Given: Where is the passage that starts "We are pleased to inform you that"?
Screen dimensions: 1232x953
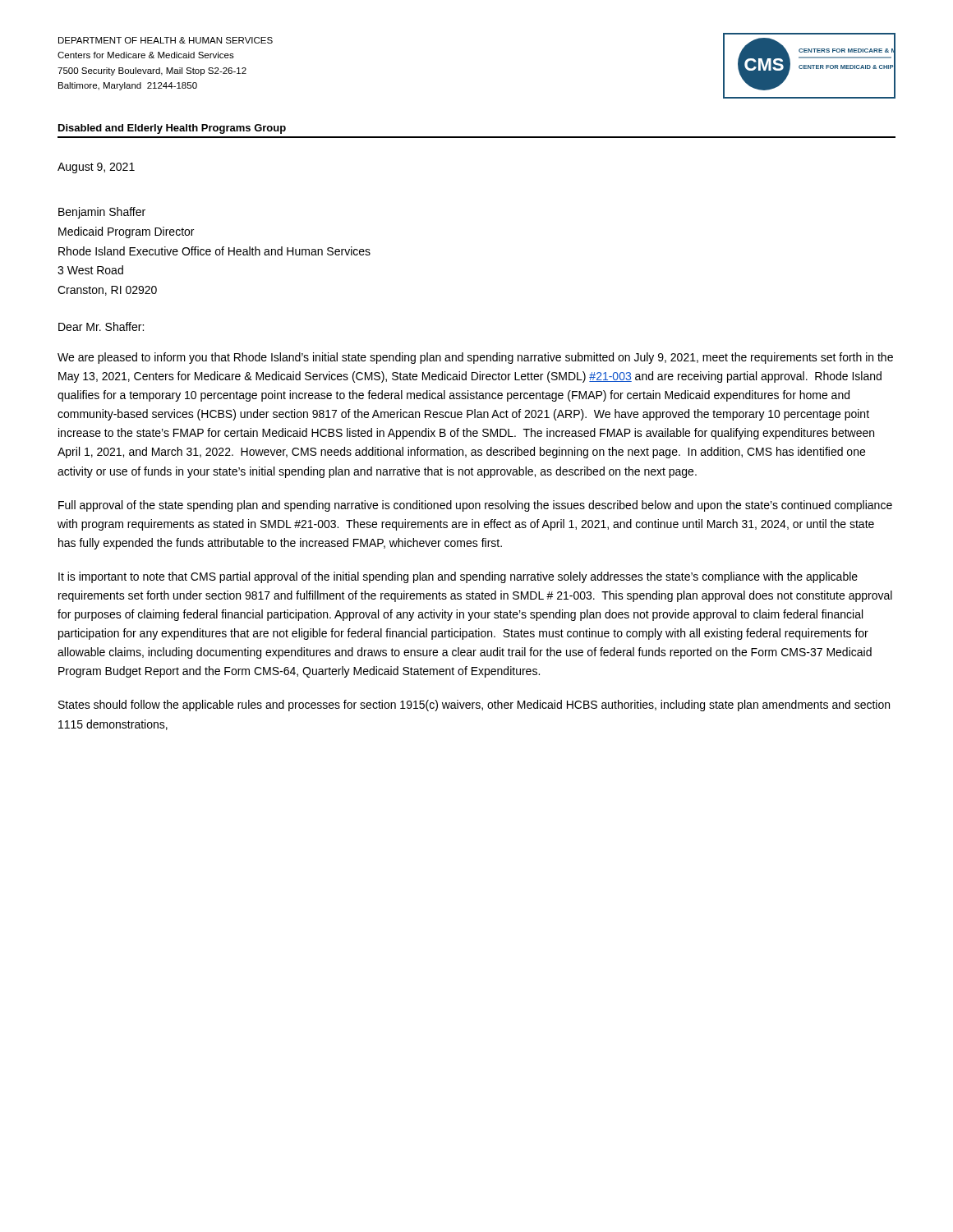Looking at the screenshot, I should [475, 414].
